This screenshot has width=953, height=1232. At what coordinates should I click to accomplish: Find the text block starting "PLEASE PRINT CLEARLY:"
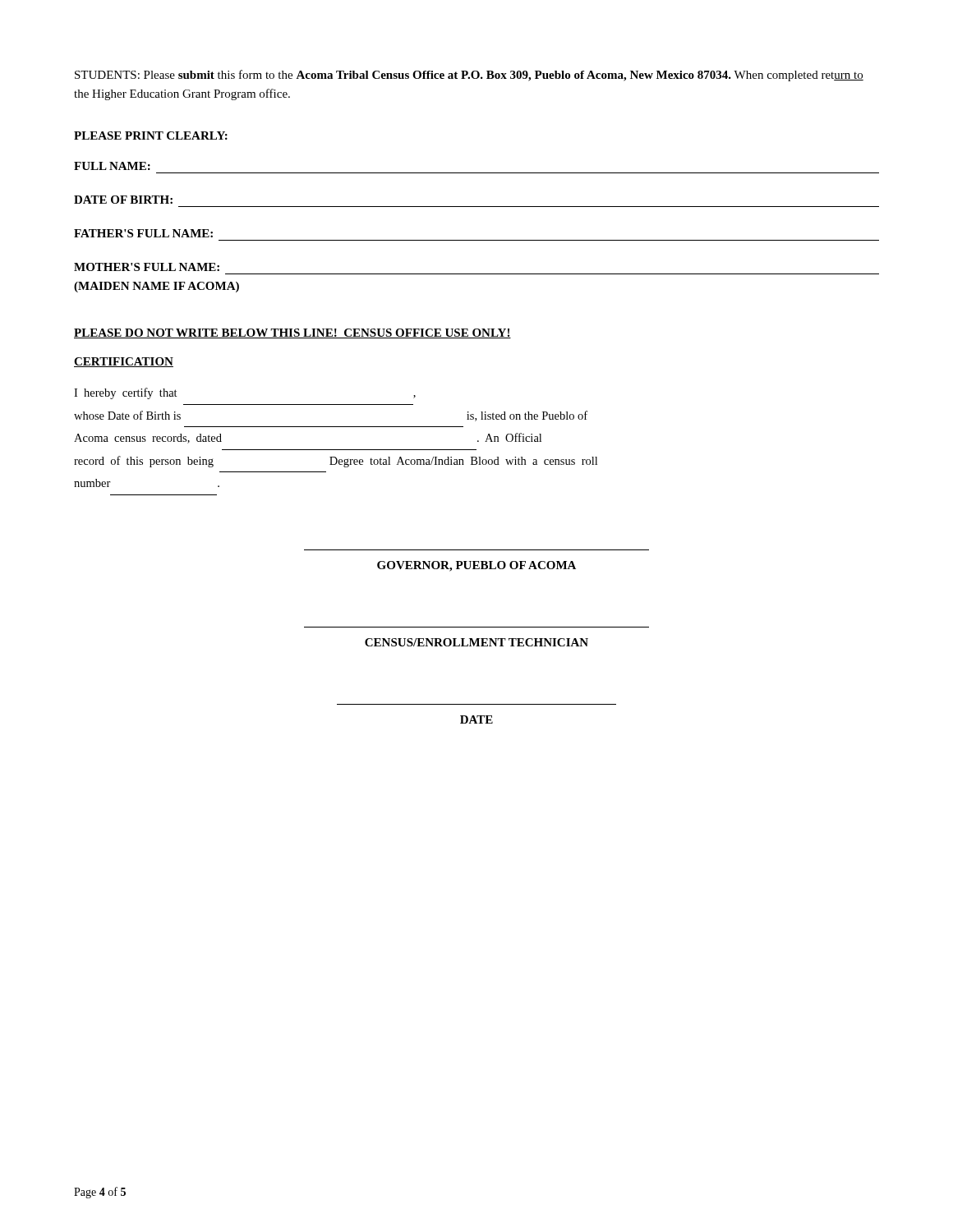151,136
